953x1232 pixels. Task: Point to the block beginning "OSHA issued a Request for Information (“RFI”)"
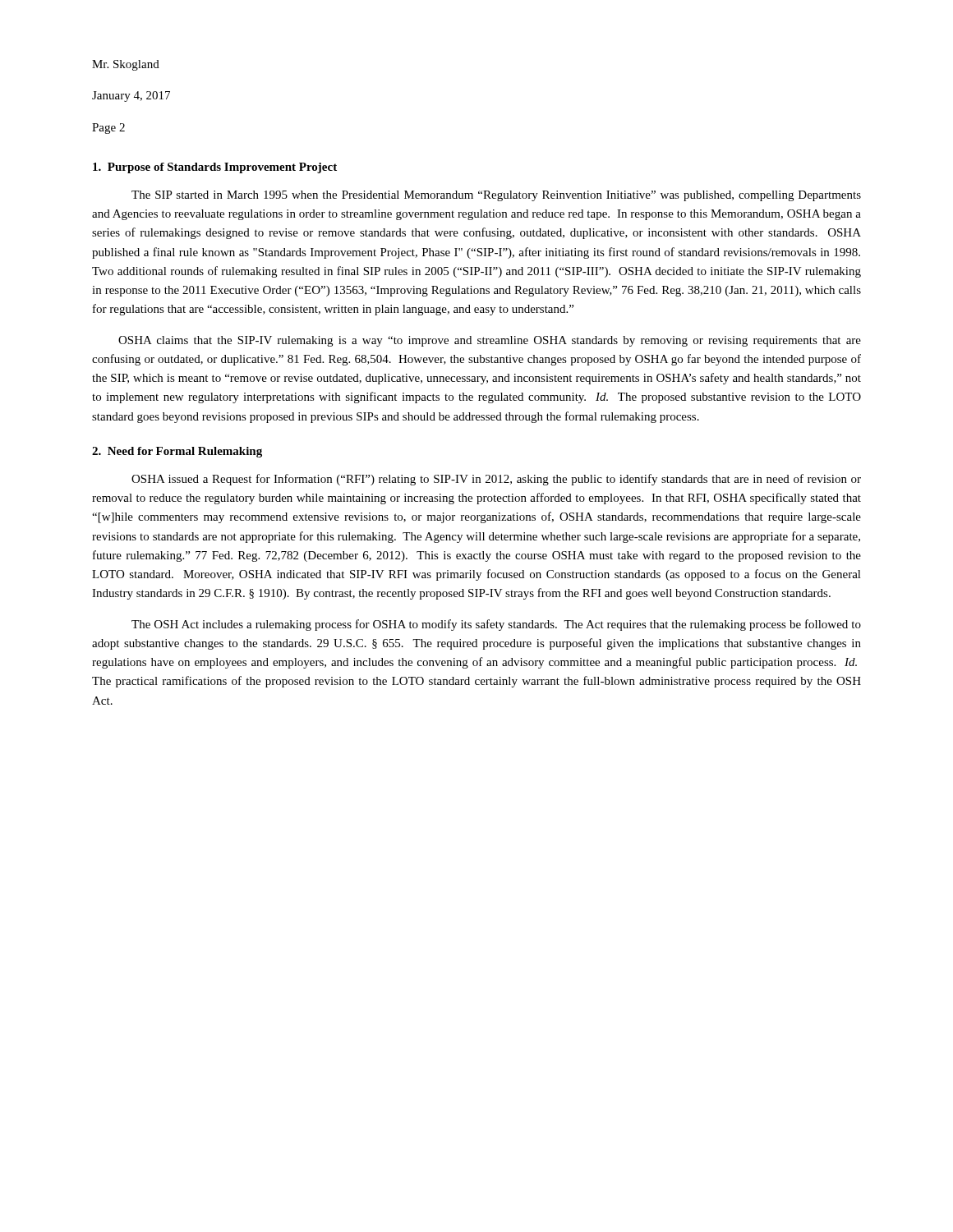point(476,536)
